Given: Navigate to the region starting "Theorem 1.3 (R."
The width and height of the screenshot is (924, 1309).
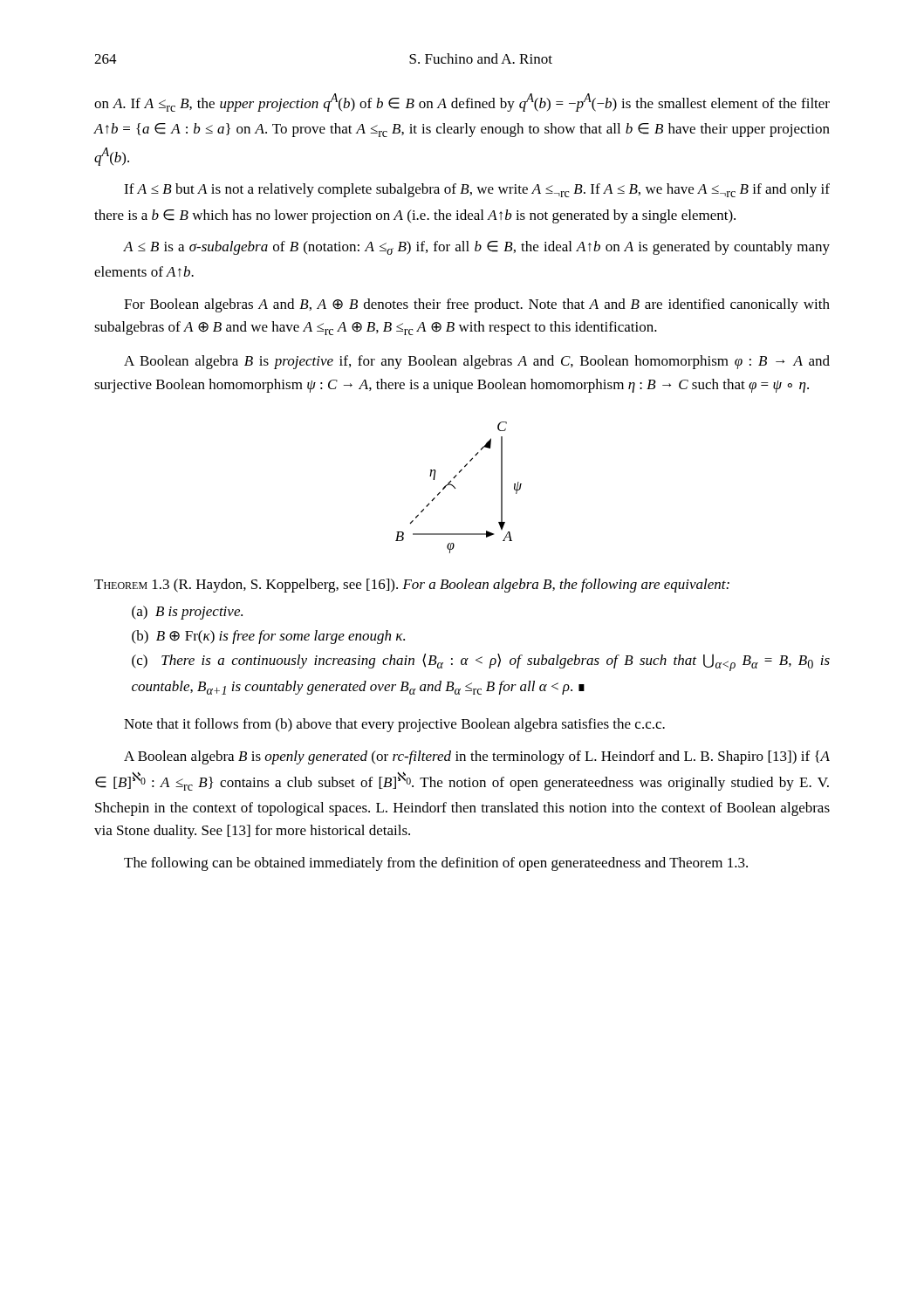Looking at the screenshot, I should point(462,585).
